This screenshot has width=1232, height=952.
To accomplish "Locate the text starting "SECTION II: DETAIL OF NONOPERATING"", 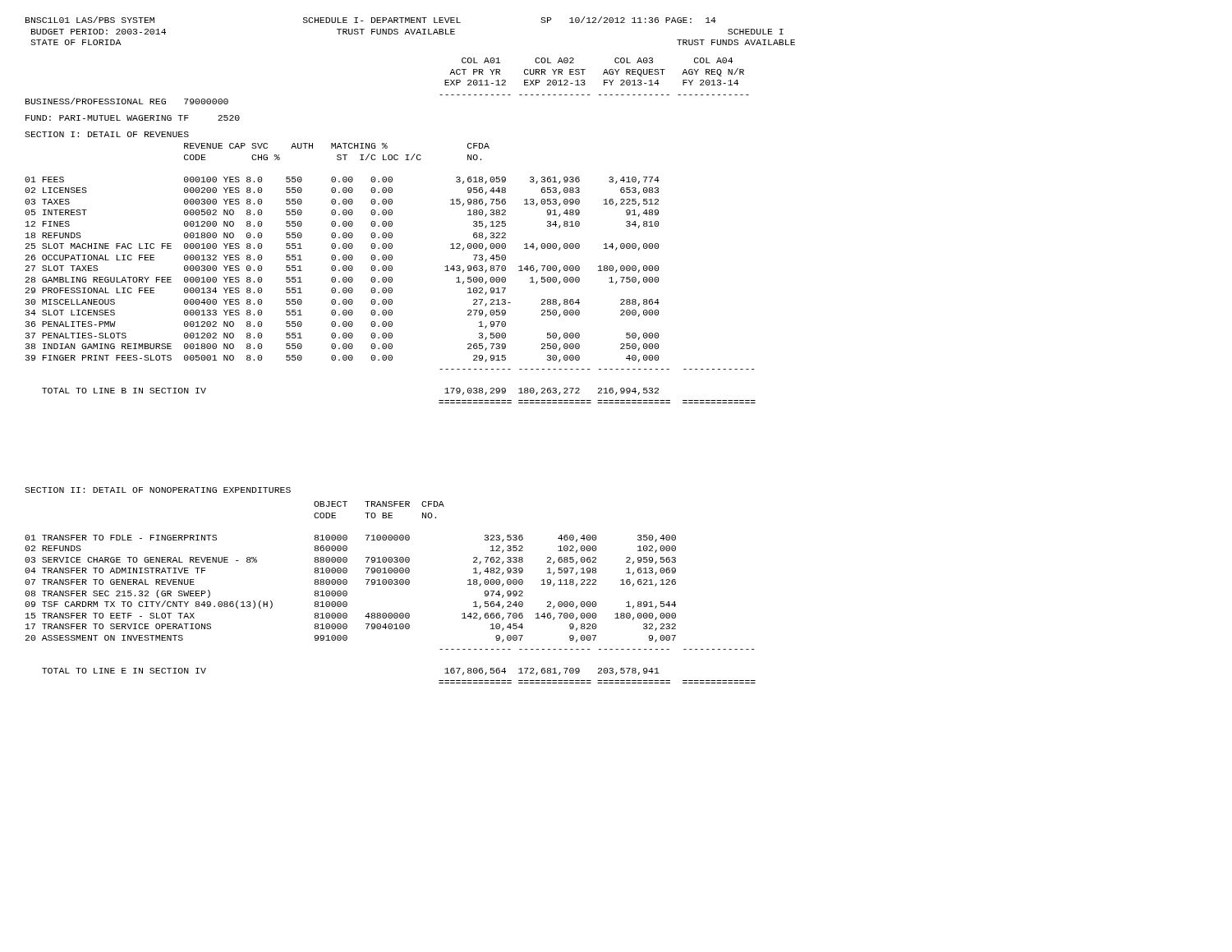I will (158, 490).
